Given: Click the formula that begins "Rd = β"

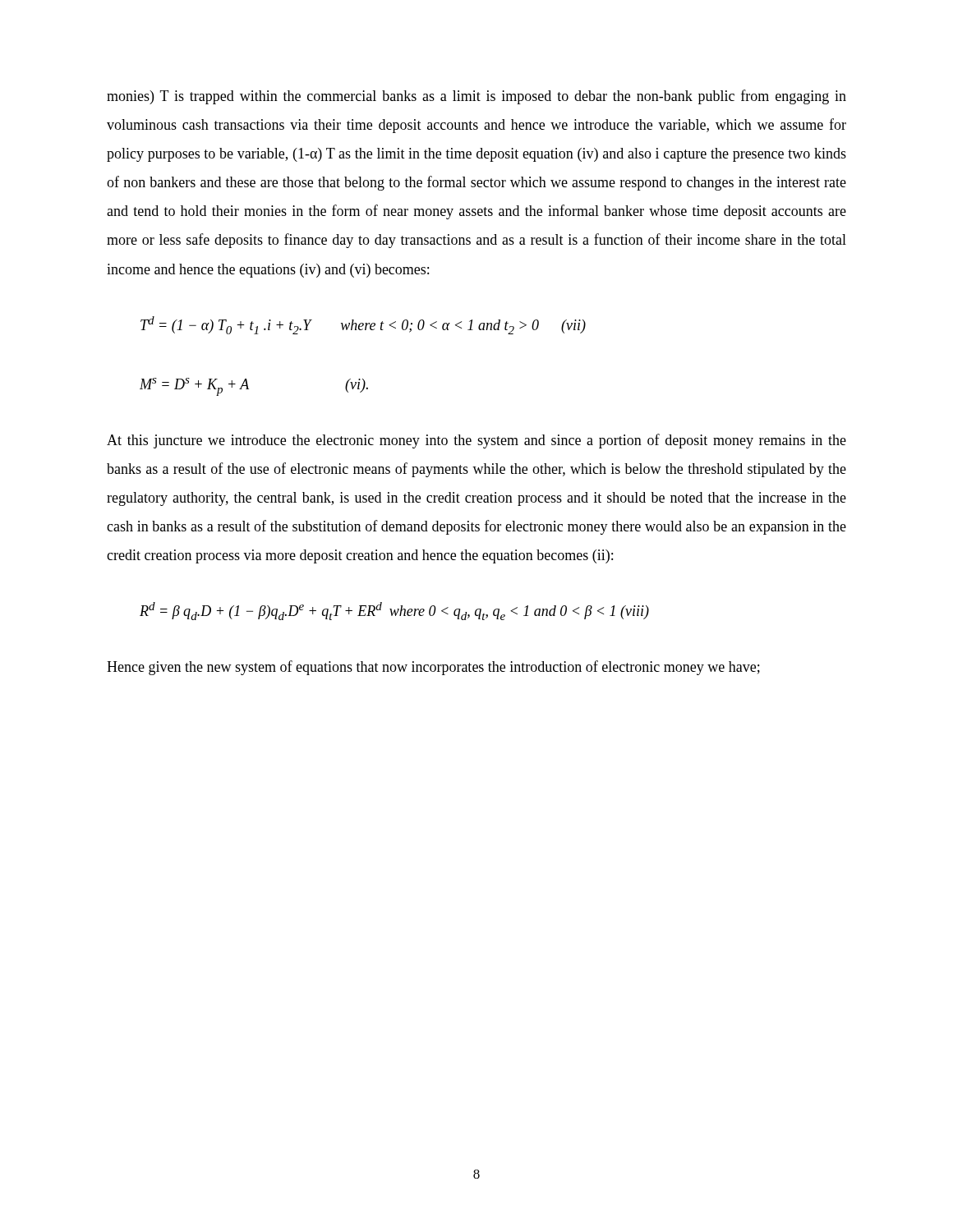Looking at the screenshot, I should coord(493,612).
